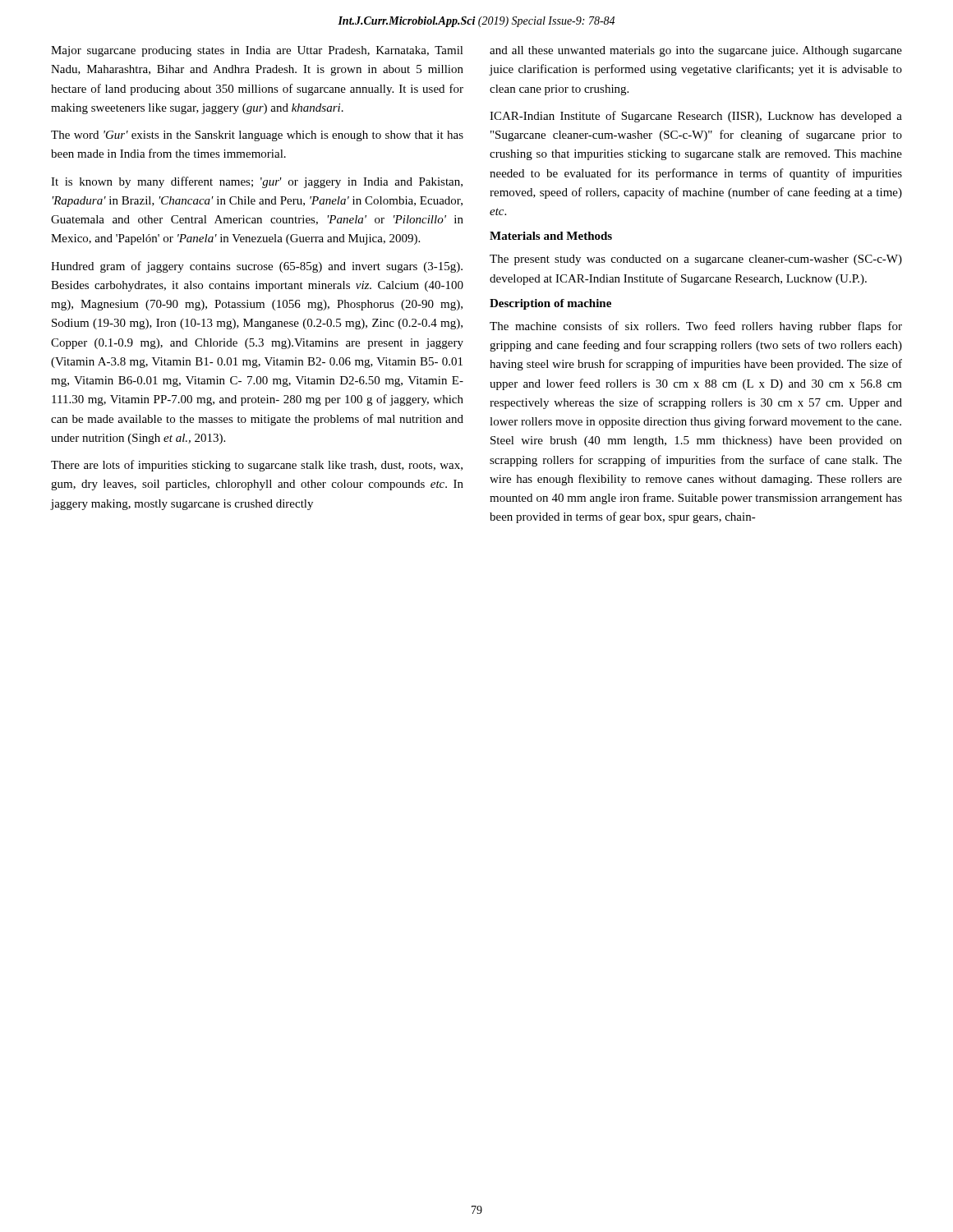Click on the region starting "The present study was conducted on a sugarcane"
953x1232 pixels.
click(696, 269)
